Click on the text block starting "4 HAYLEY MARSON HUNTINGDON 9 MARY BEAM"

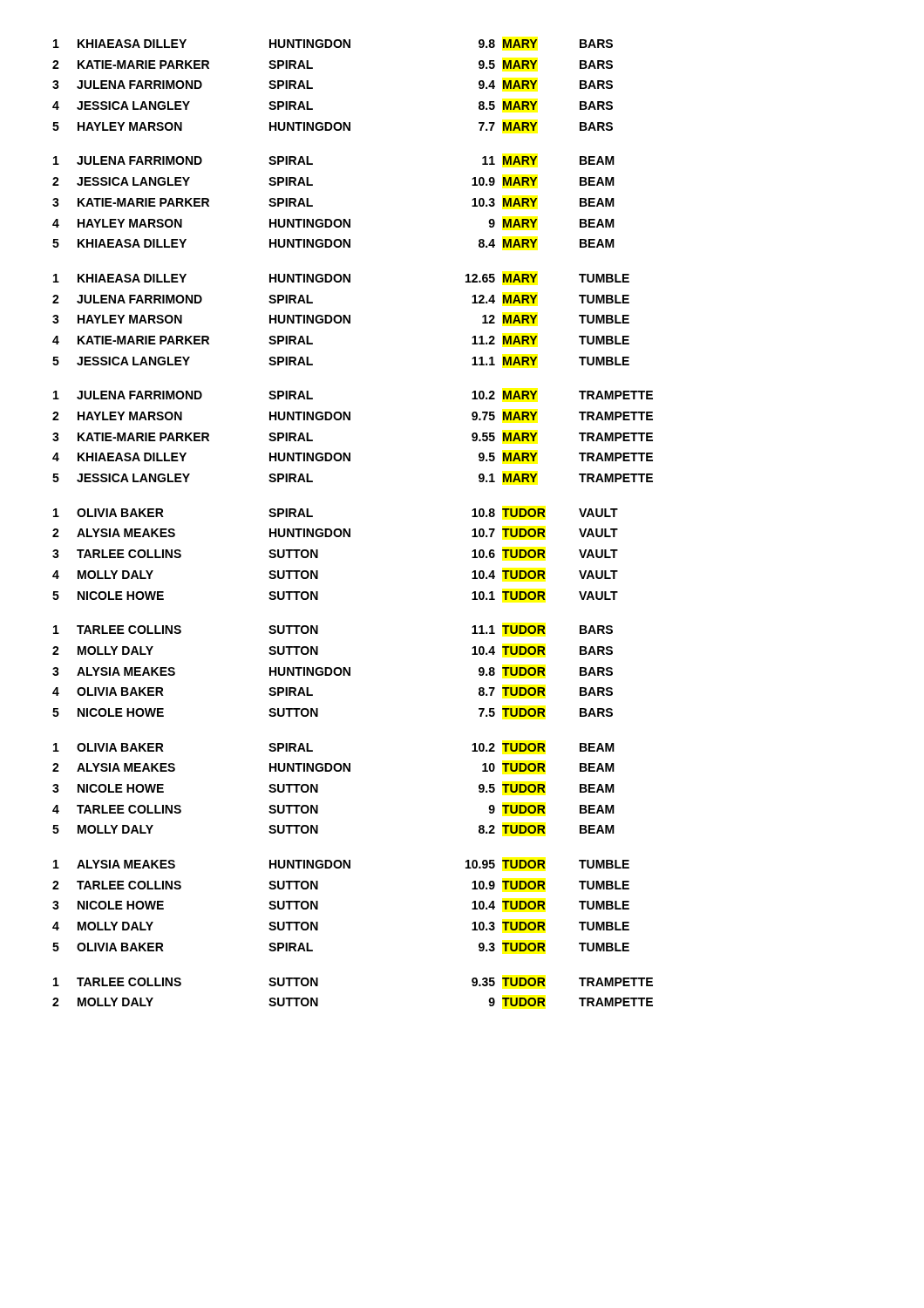click(333, 223)
